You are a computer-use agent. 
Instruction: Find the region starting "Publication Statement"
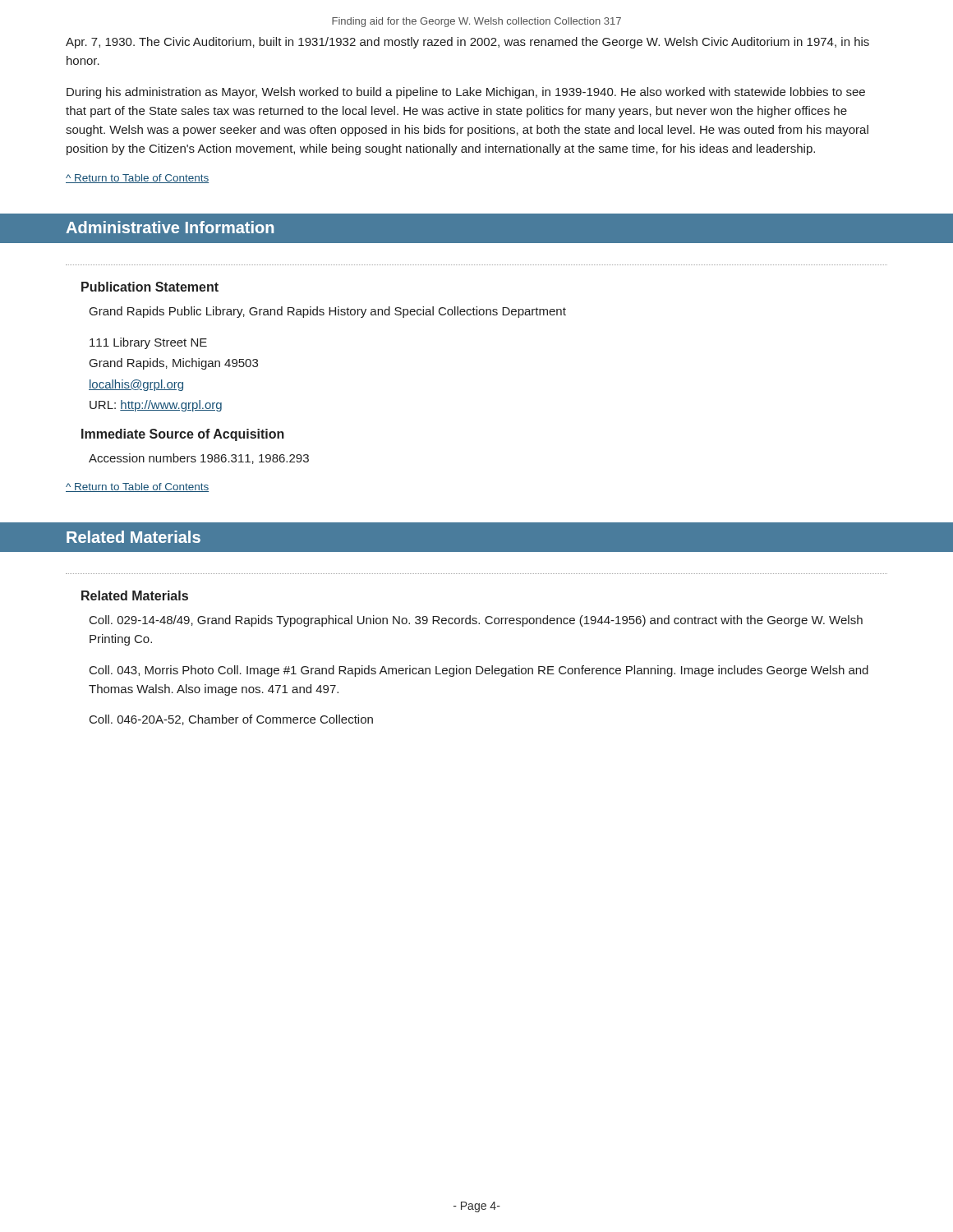pos(150,287)
